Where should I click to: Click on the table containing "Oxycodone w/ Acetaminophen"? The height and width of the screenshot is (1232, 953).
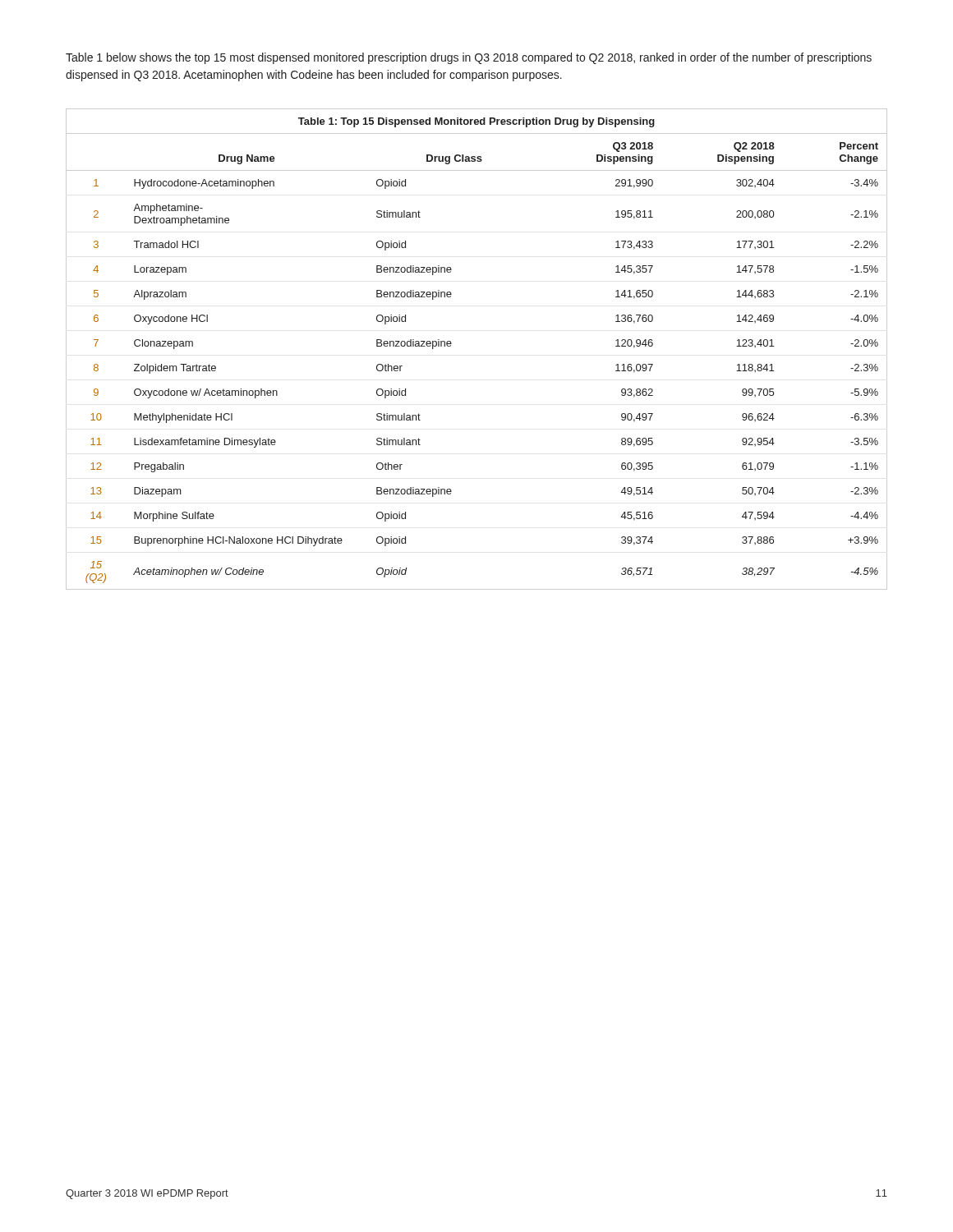tap(476, 349)
